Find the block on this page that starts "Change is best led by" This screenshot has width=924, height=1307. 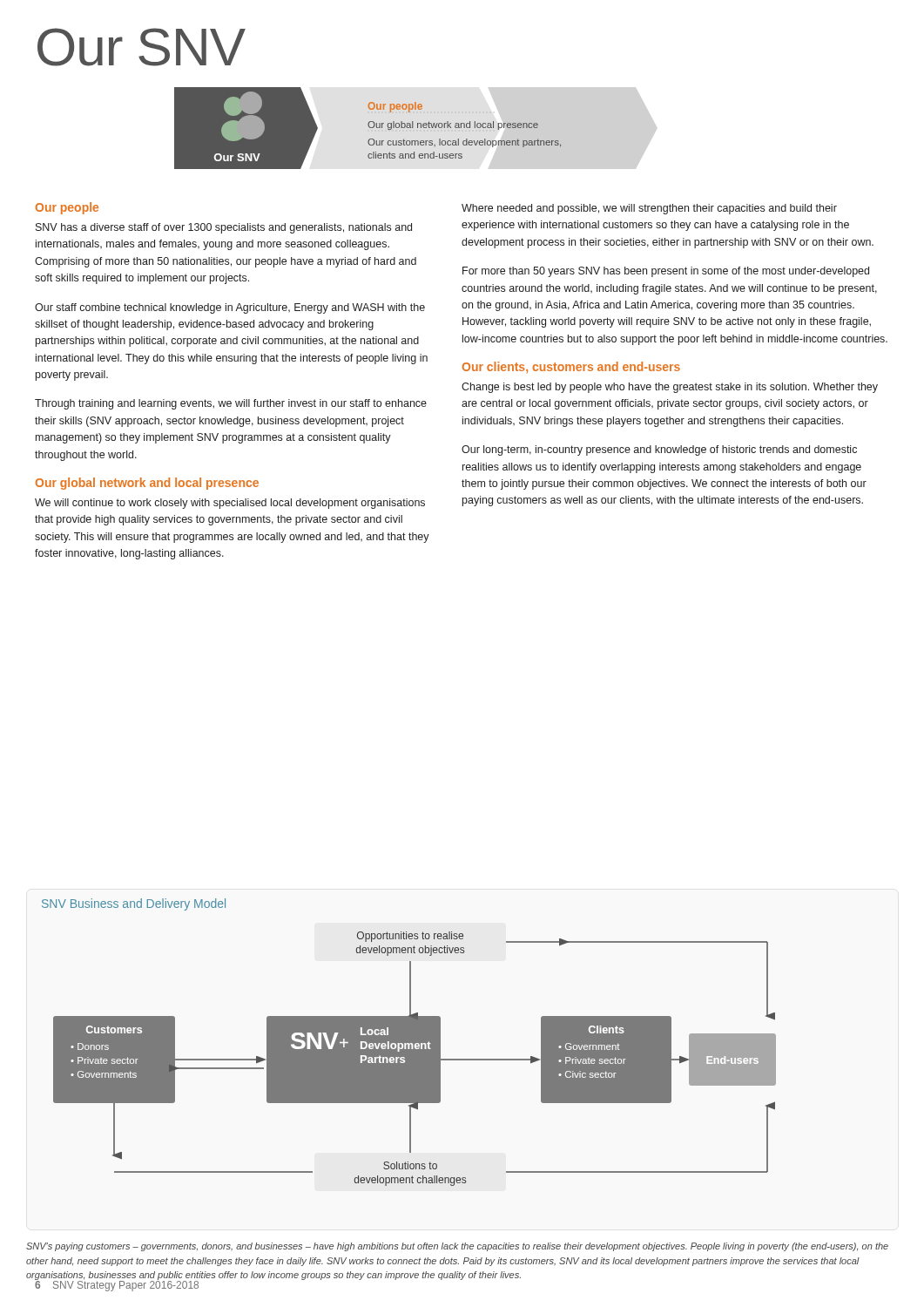click(x=670, y=404)
